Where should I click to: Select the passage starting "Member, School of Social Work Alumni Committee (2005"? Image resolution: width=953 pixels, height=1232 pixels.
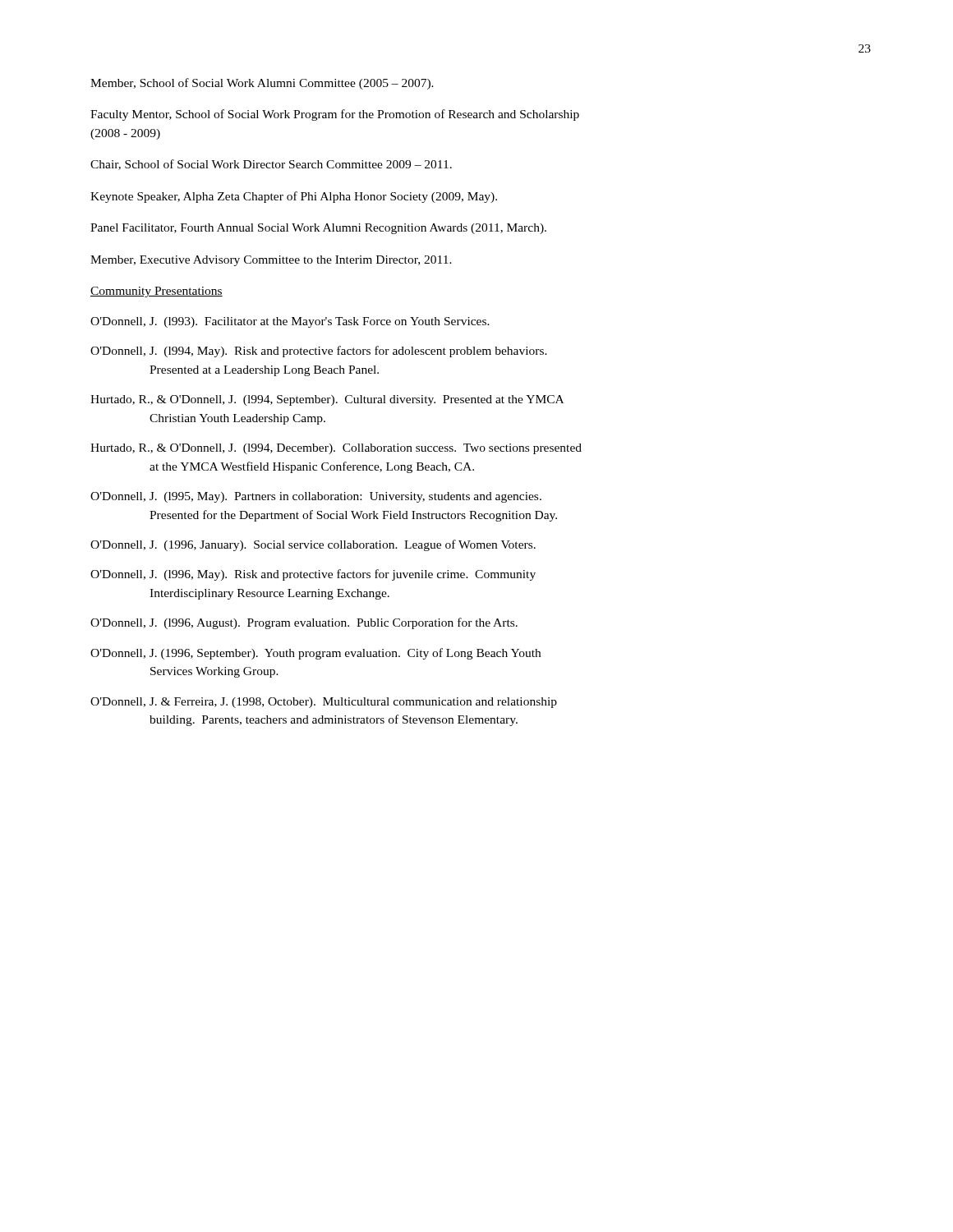point(262,83)
